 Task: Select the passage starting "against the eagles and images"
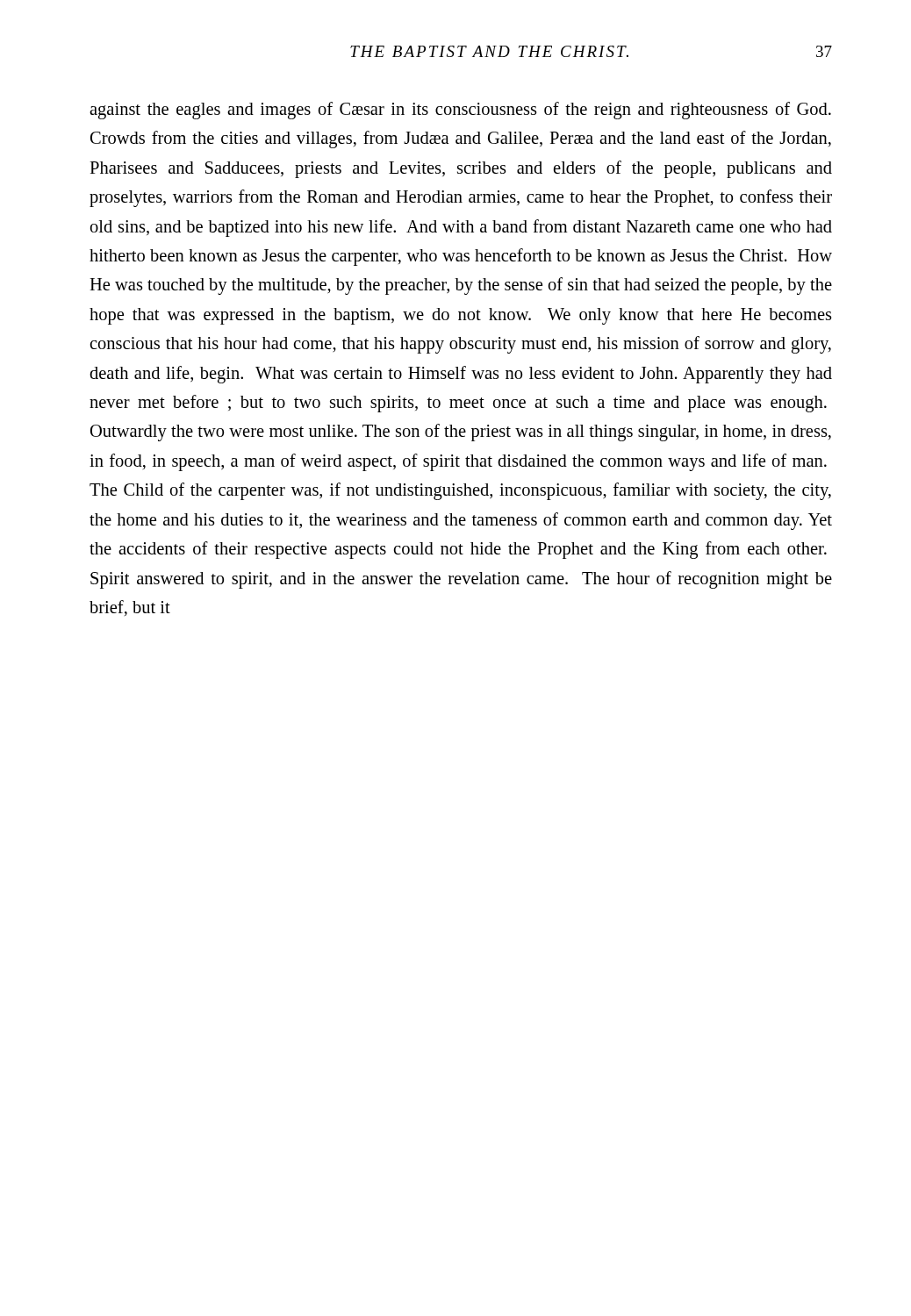[461, 358]
